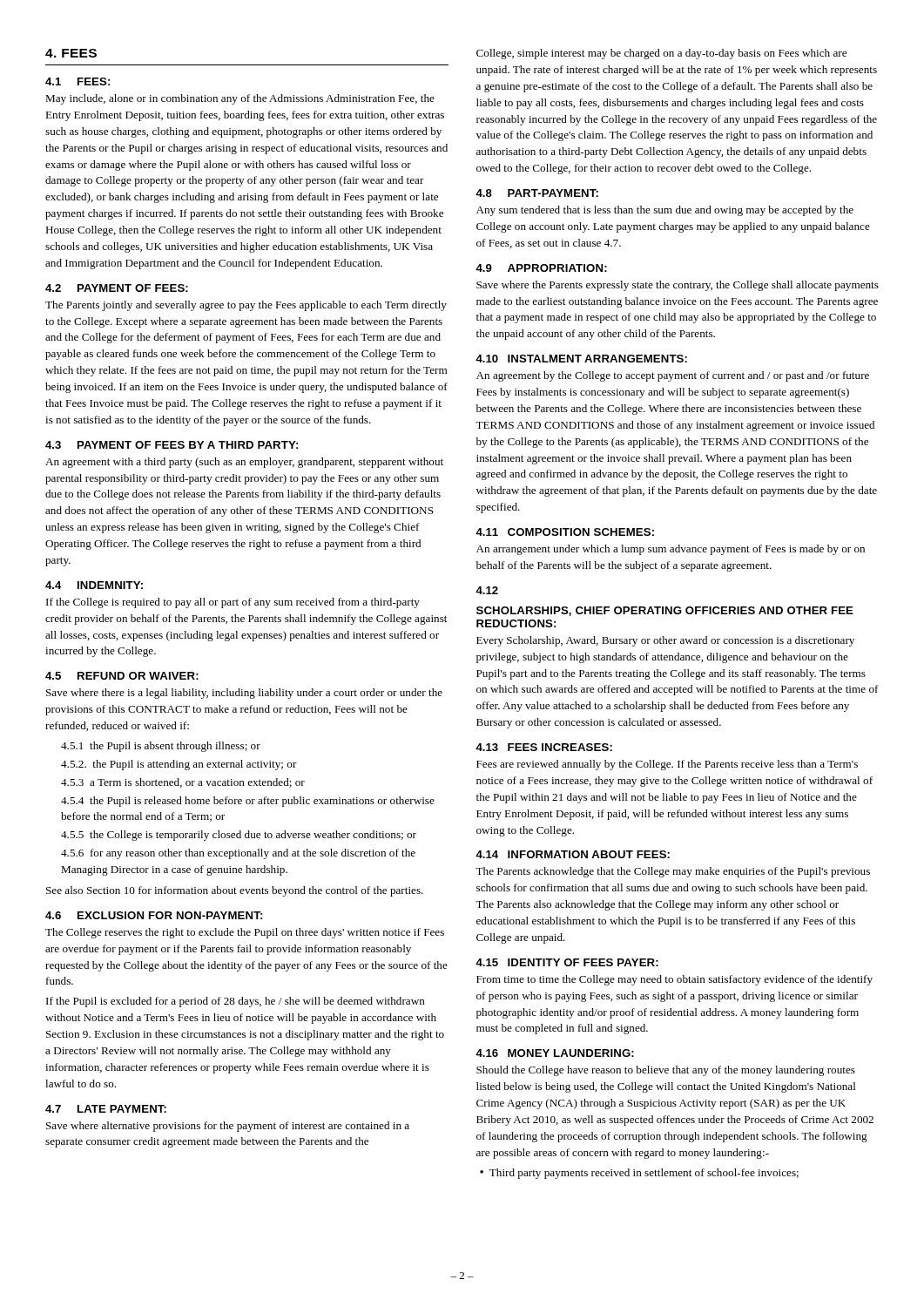The height and width of the screenshot is (1307, 924).
Task: Select the section header with the text "4.2PAYMENT OF FEES:"
Action: point(117,288)
